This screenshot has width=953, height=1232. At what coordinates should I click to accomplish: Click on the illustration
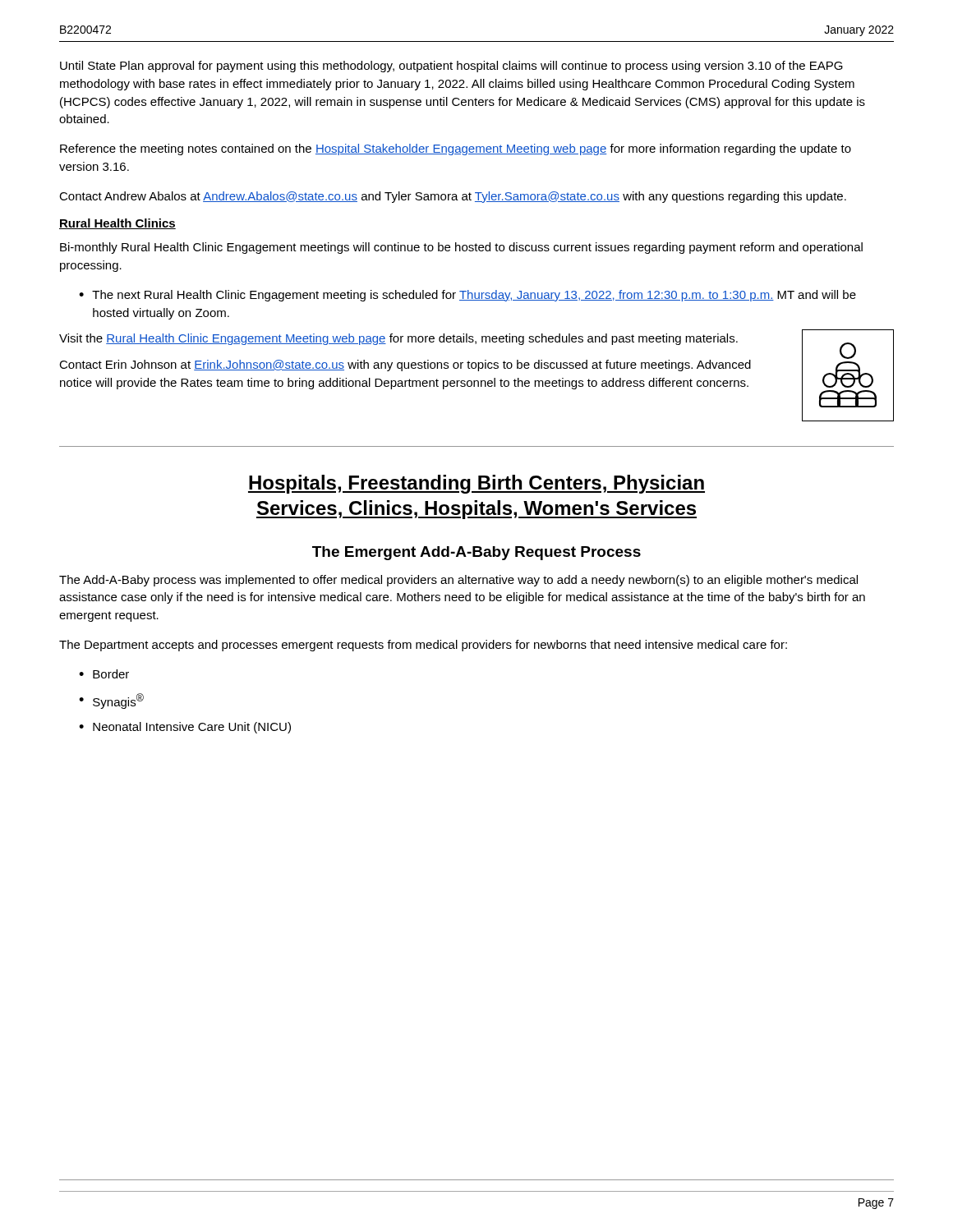coord(848,376)
